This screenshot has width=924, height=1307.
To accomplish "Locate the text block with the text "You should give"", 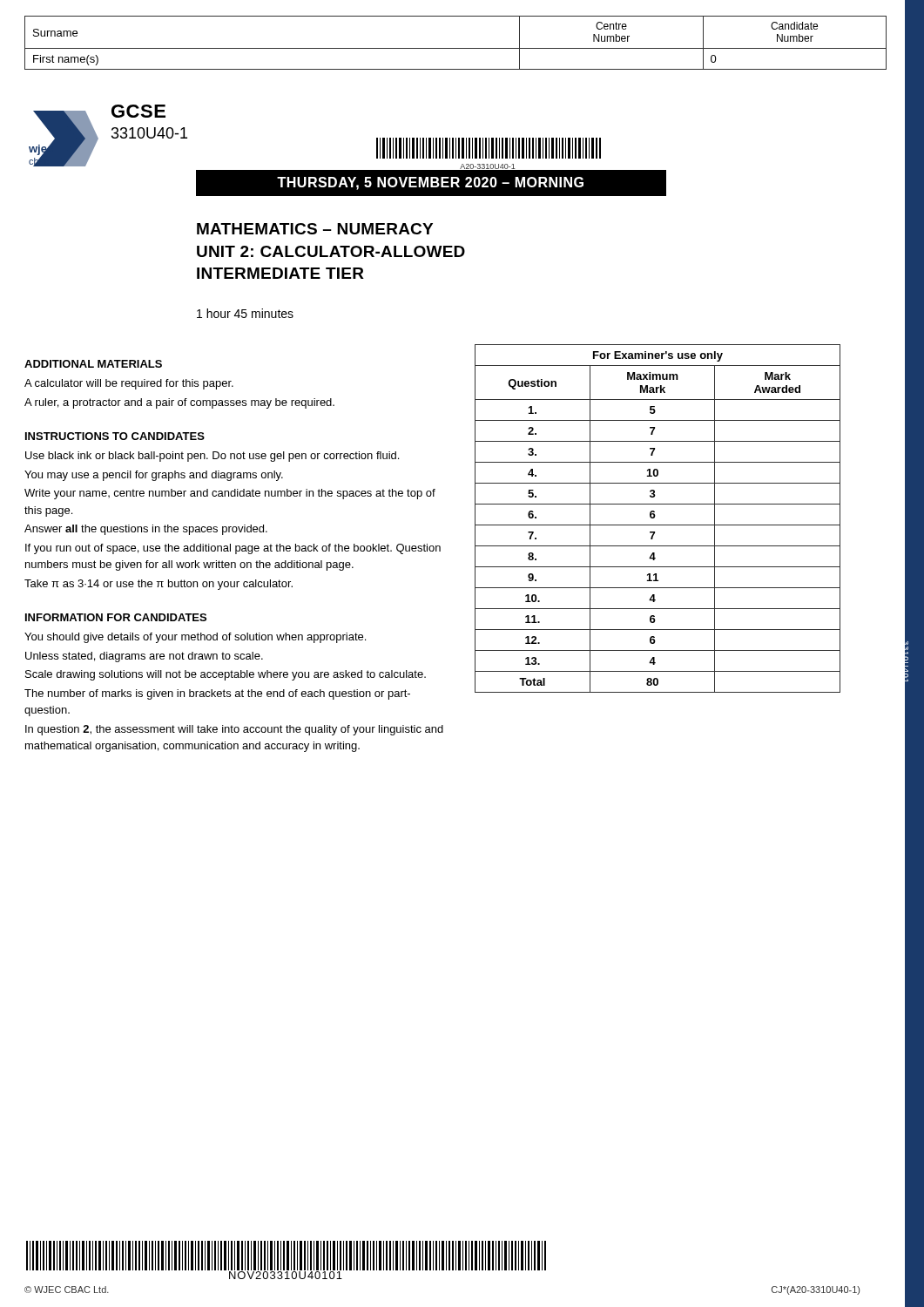I will click(x=196, y=637).
